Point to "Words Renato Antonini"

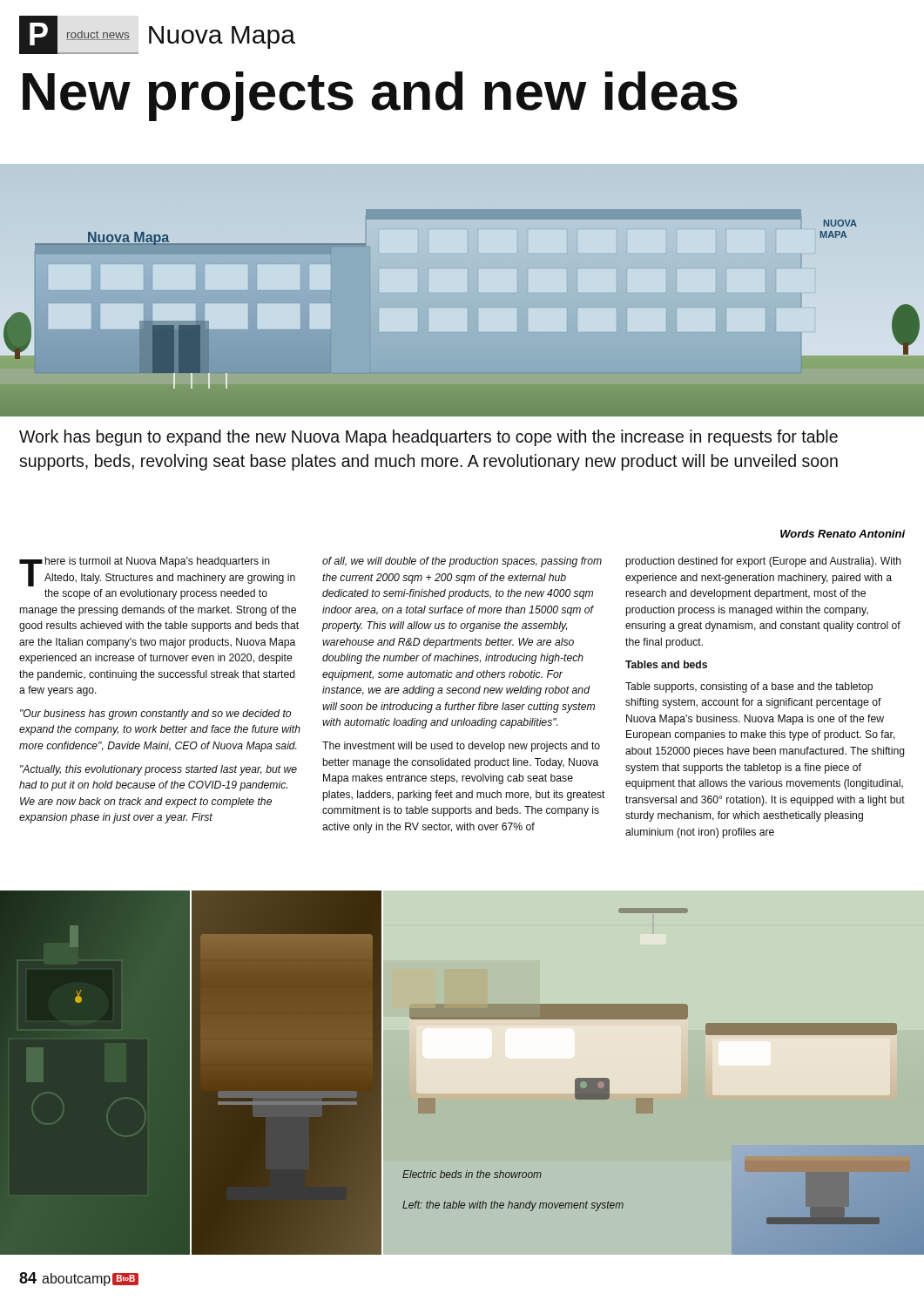(x=842, y=534)
